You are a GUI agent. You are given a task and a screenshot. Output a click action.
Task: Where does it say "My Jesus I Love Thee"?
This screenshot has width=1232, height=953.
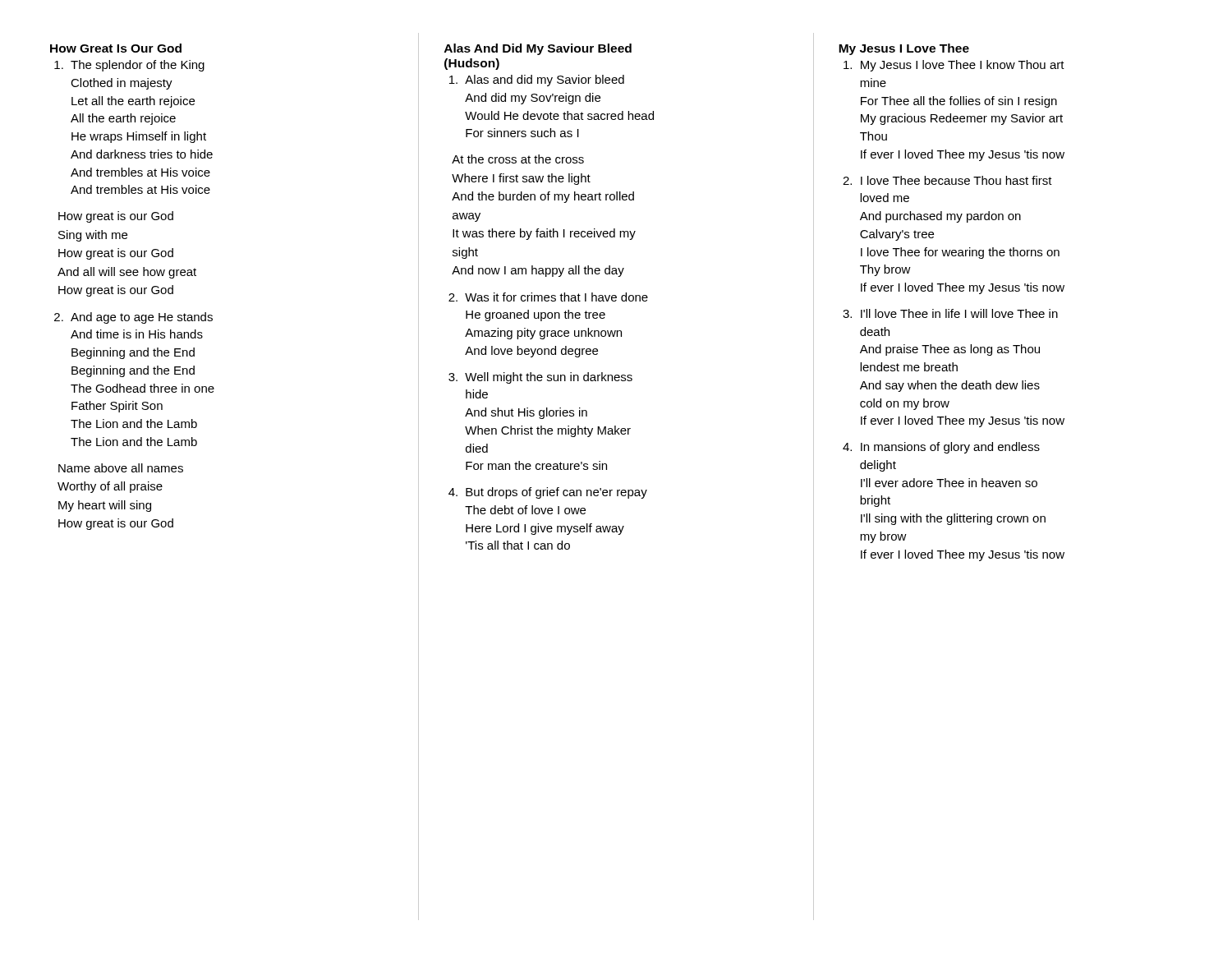(x=904, y=48)
